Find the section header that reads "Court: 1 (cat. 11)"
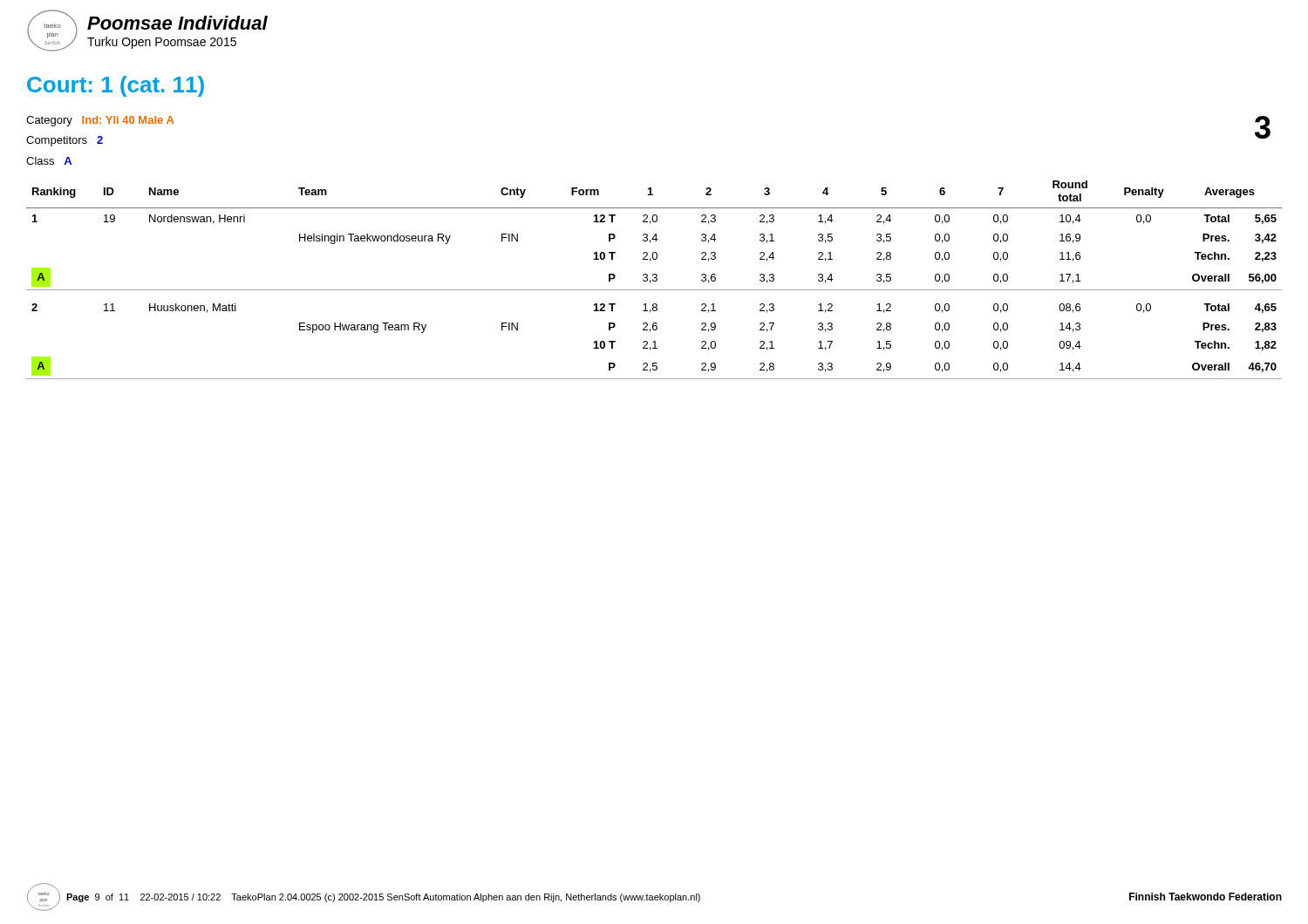Screen dimensions: 924x1308 coord(116,85)
